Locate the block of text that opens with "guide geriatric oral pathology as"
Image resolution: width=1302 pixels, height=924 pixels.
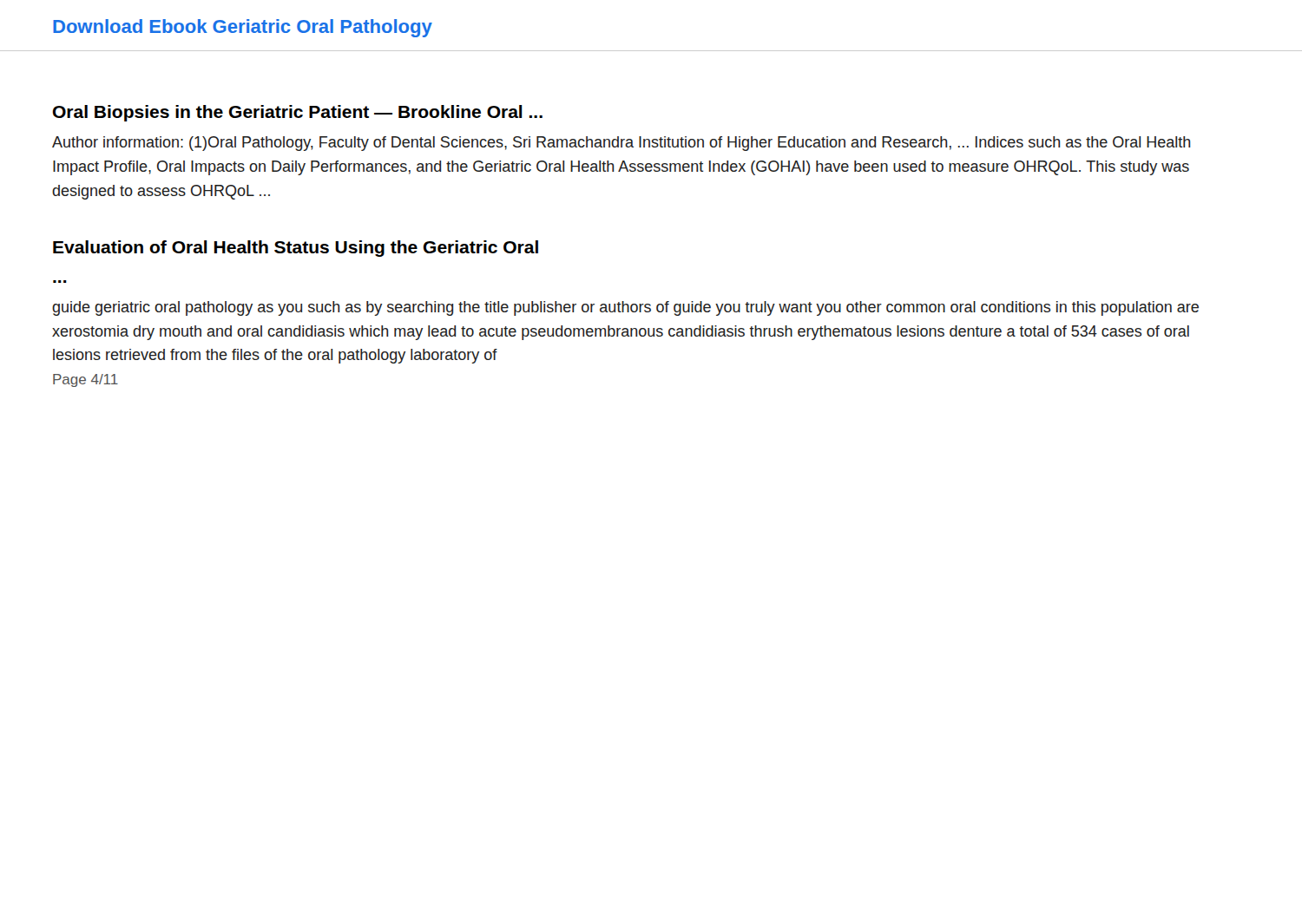[626, 343]
